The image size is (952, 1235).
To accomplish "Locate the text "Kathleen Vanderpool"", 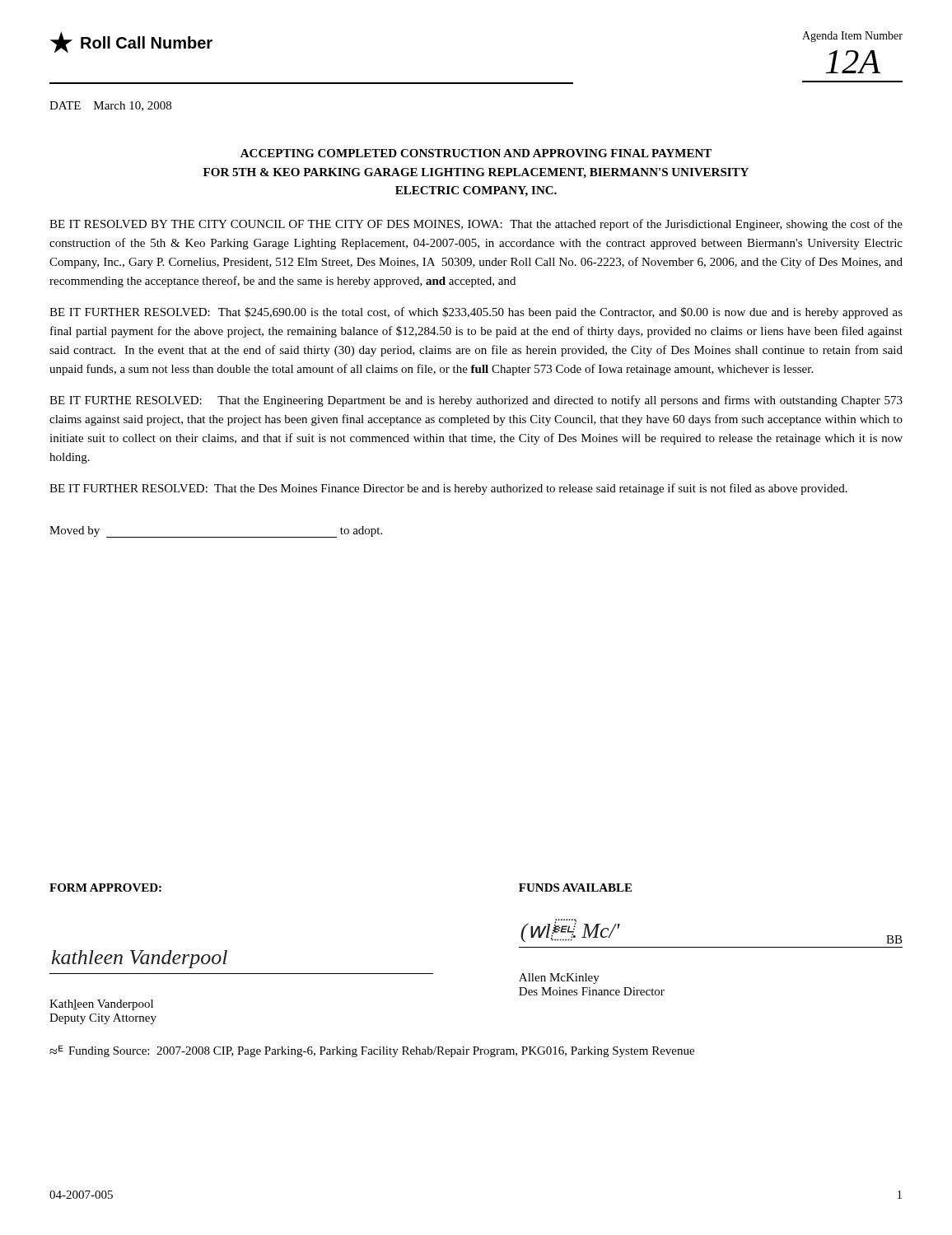I will [x=102, y=1004].
